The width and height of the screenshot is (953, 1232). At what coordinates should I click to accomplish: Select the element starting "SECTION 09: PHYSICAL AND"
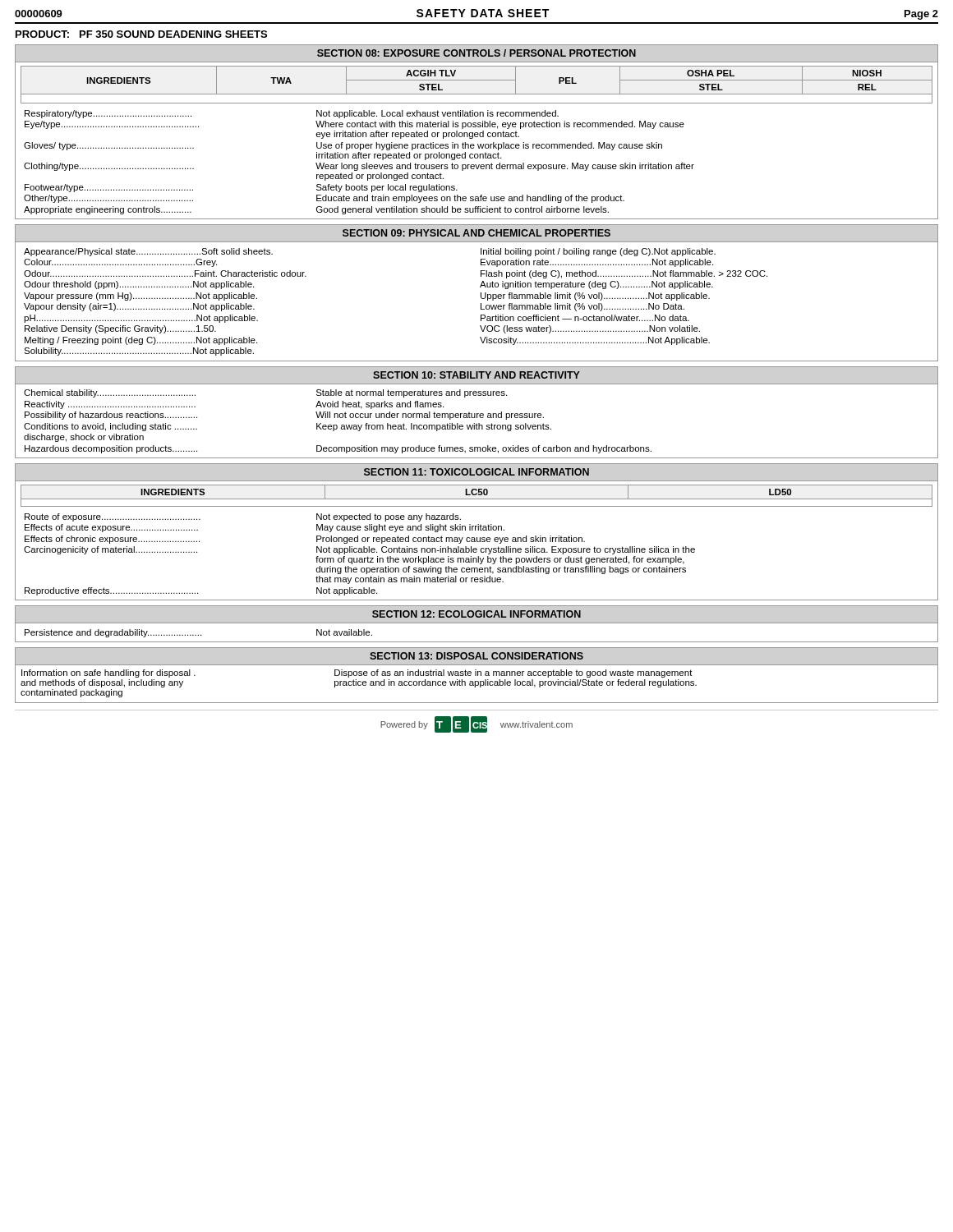(476, 233)
